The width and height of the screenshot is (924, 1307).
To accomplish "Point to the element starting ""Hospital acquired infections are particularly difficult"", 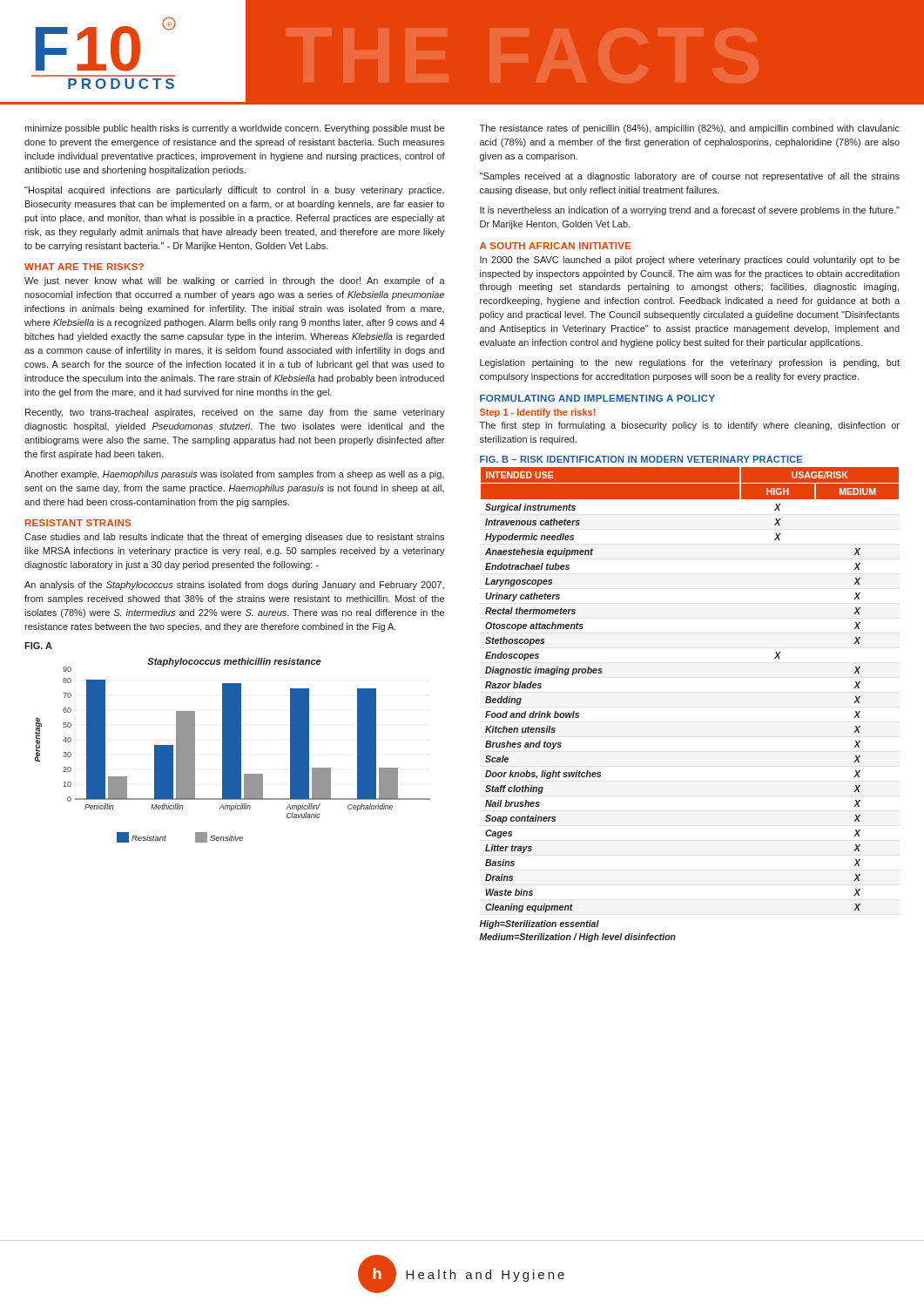I will click(x=234, y=218).
